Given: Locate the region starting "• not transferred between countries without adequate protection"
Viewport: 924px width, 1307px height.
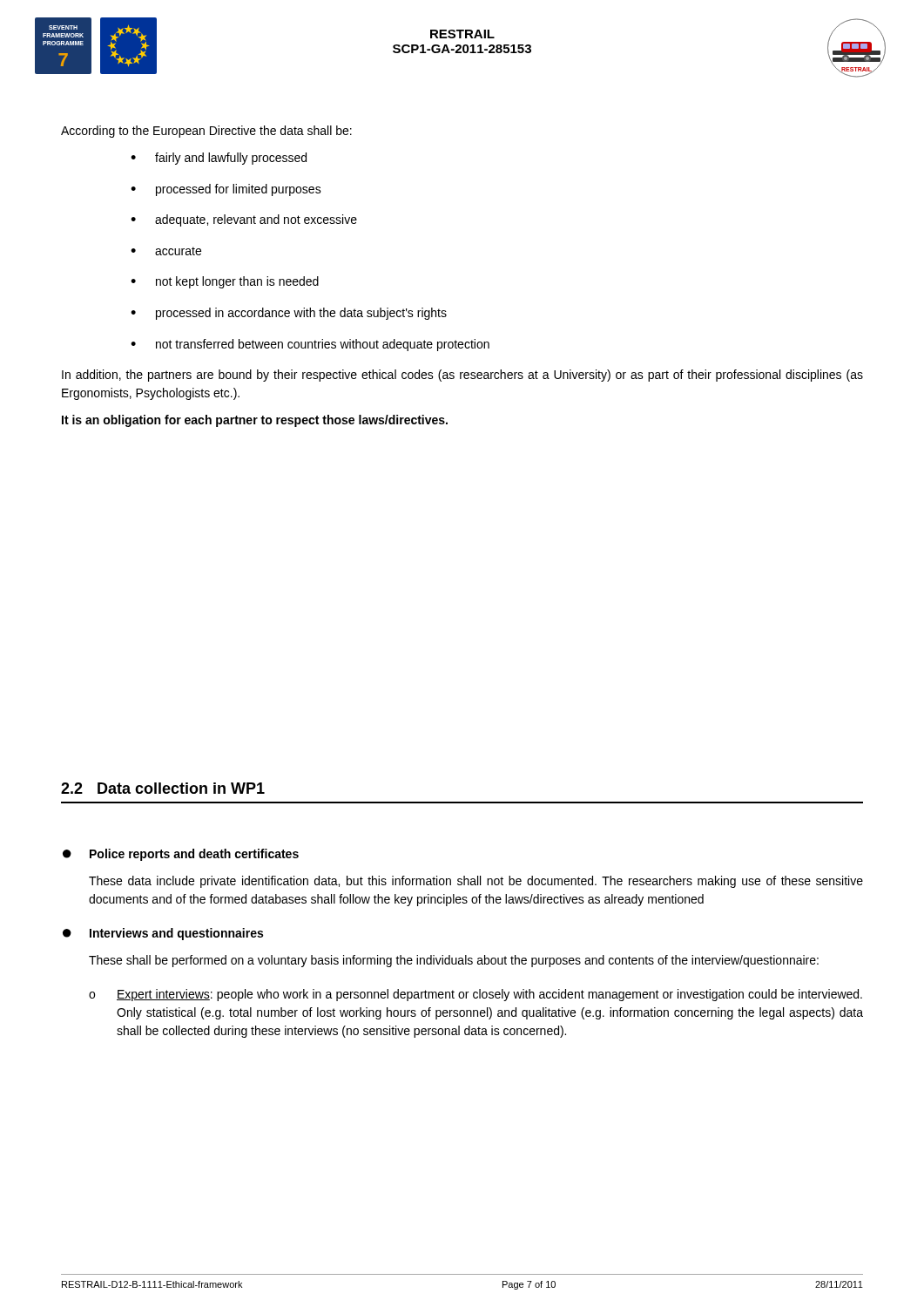Looking at the screenshot, I should (310, 345).
